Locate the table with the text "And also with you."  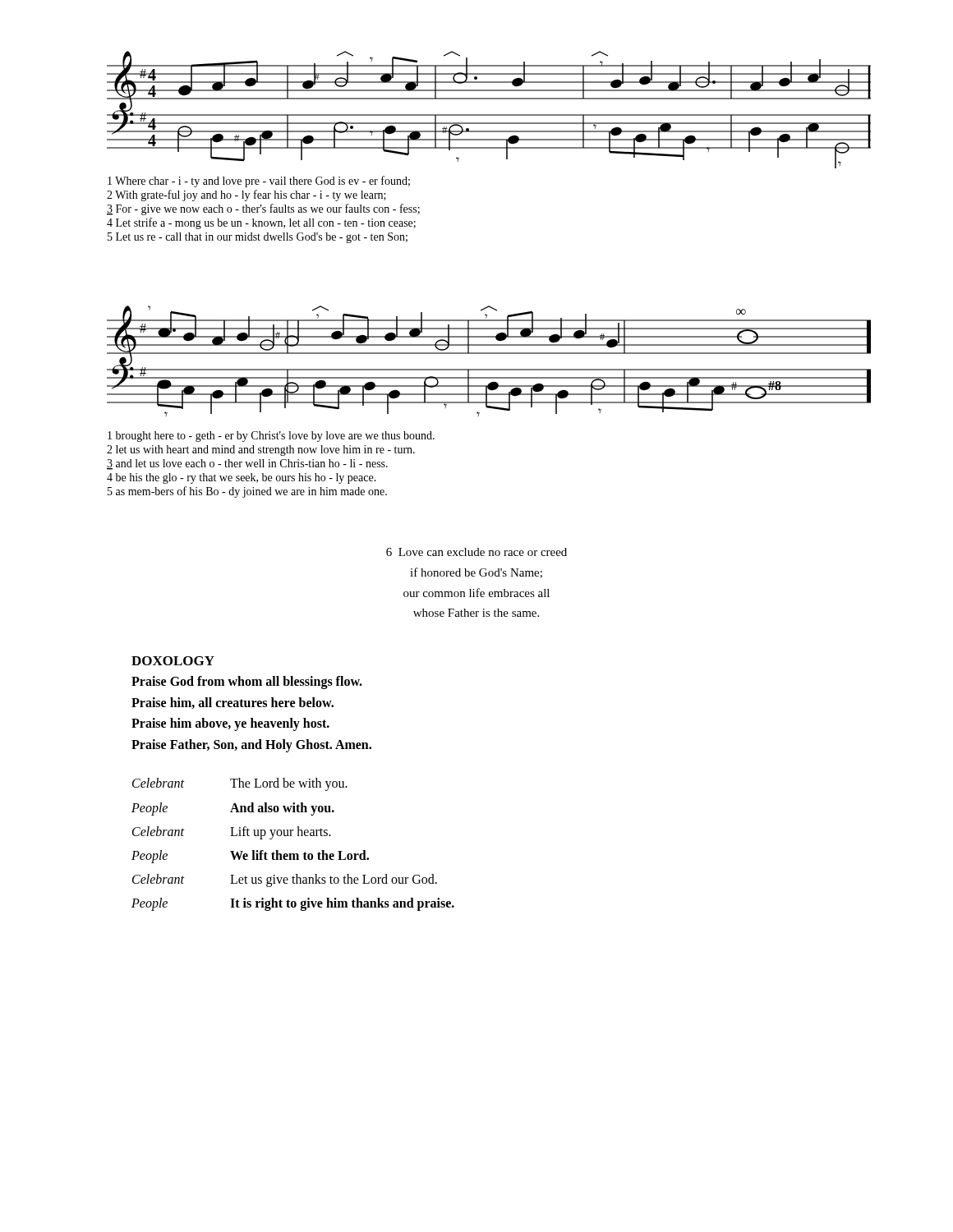[x=476, y=843]
